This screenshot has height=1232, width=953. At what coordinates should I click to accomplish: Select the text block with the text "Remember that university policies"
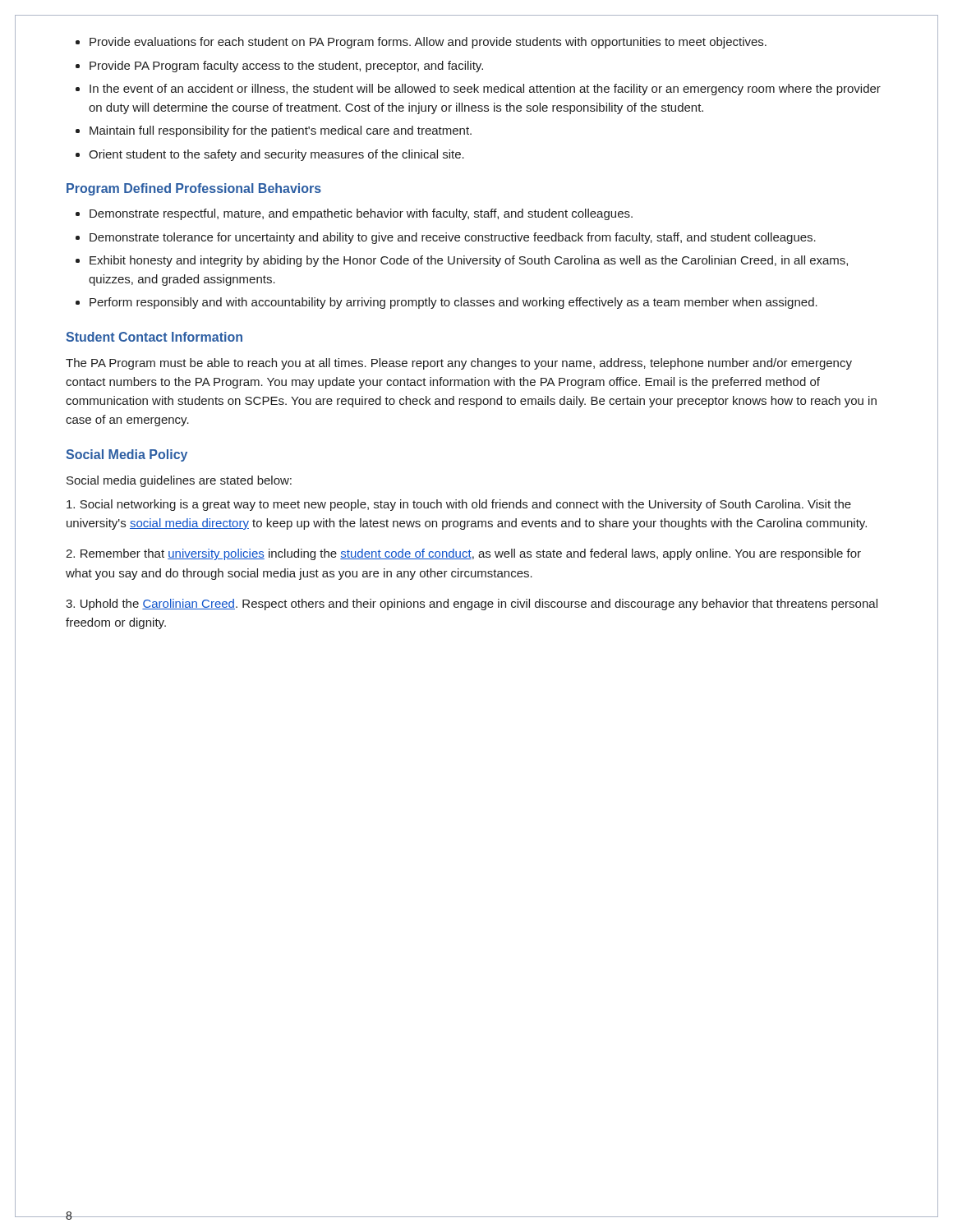(x=476, y=563)
